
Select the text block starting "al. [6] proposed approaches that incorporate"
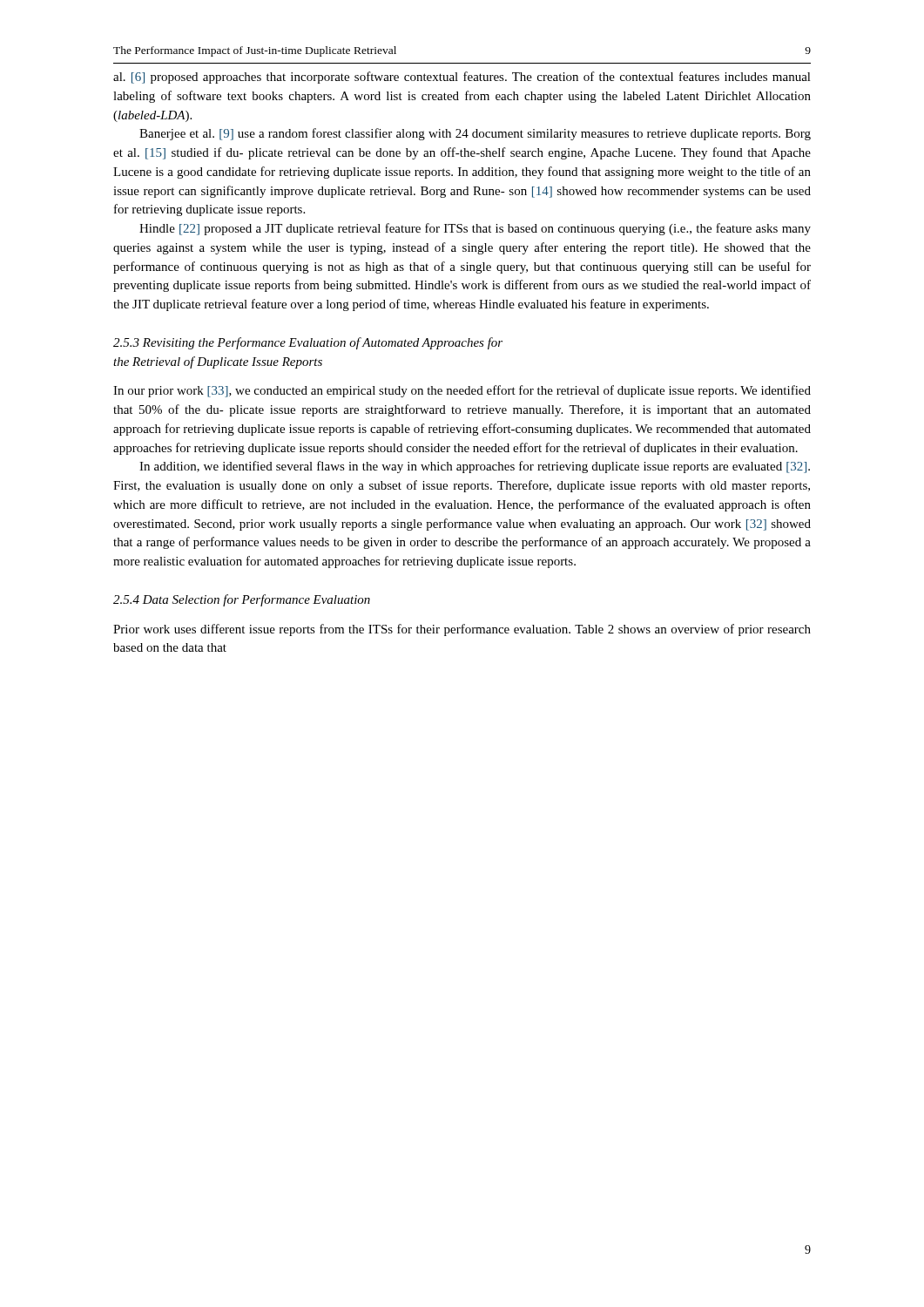[462, 96]
